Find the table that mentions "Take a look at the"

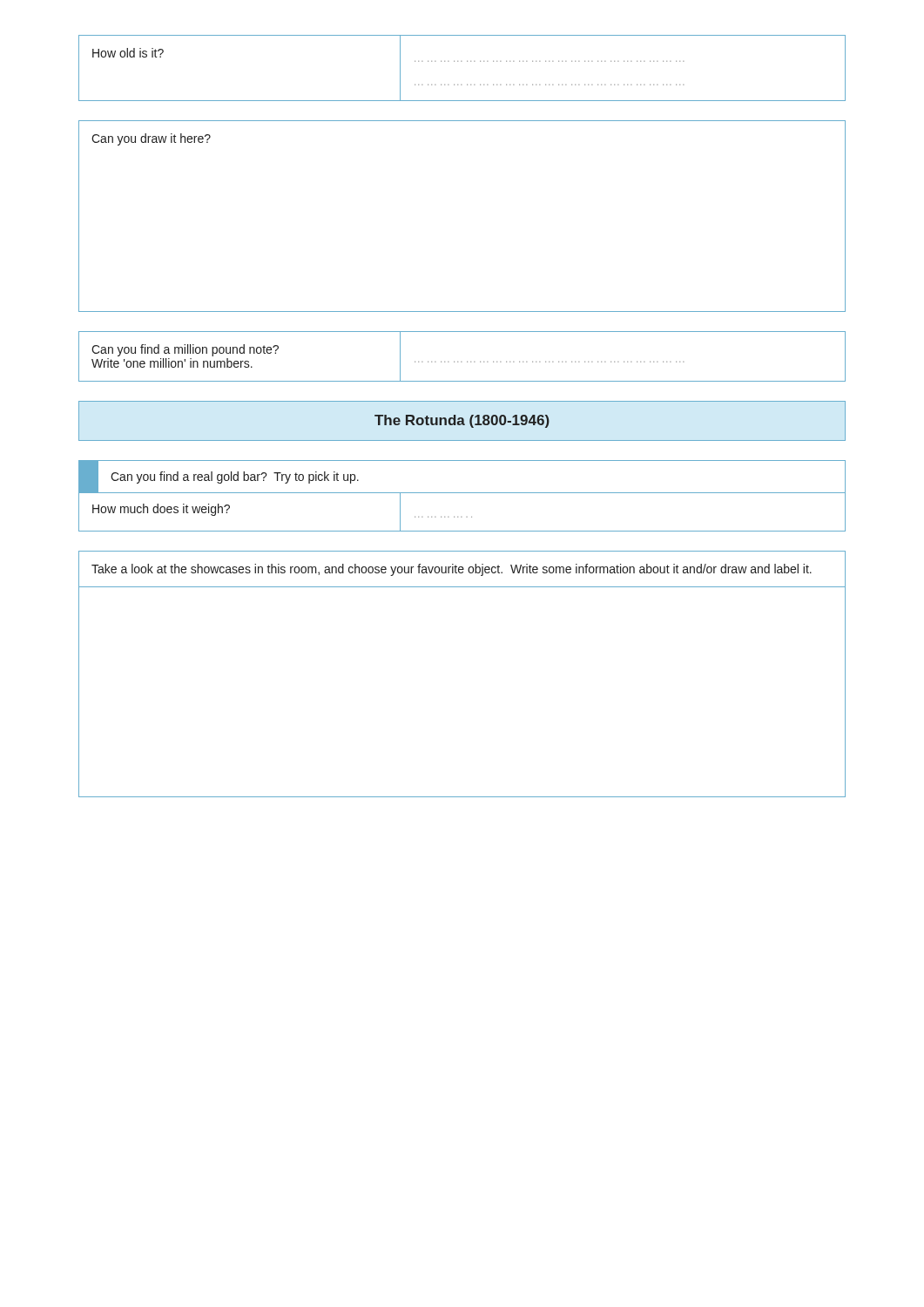[x=462, y=674]
